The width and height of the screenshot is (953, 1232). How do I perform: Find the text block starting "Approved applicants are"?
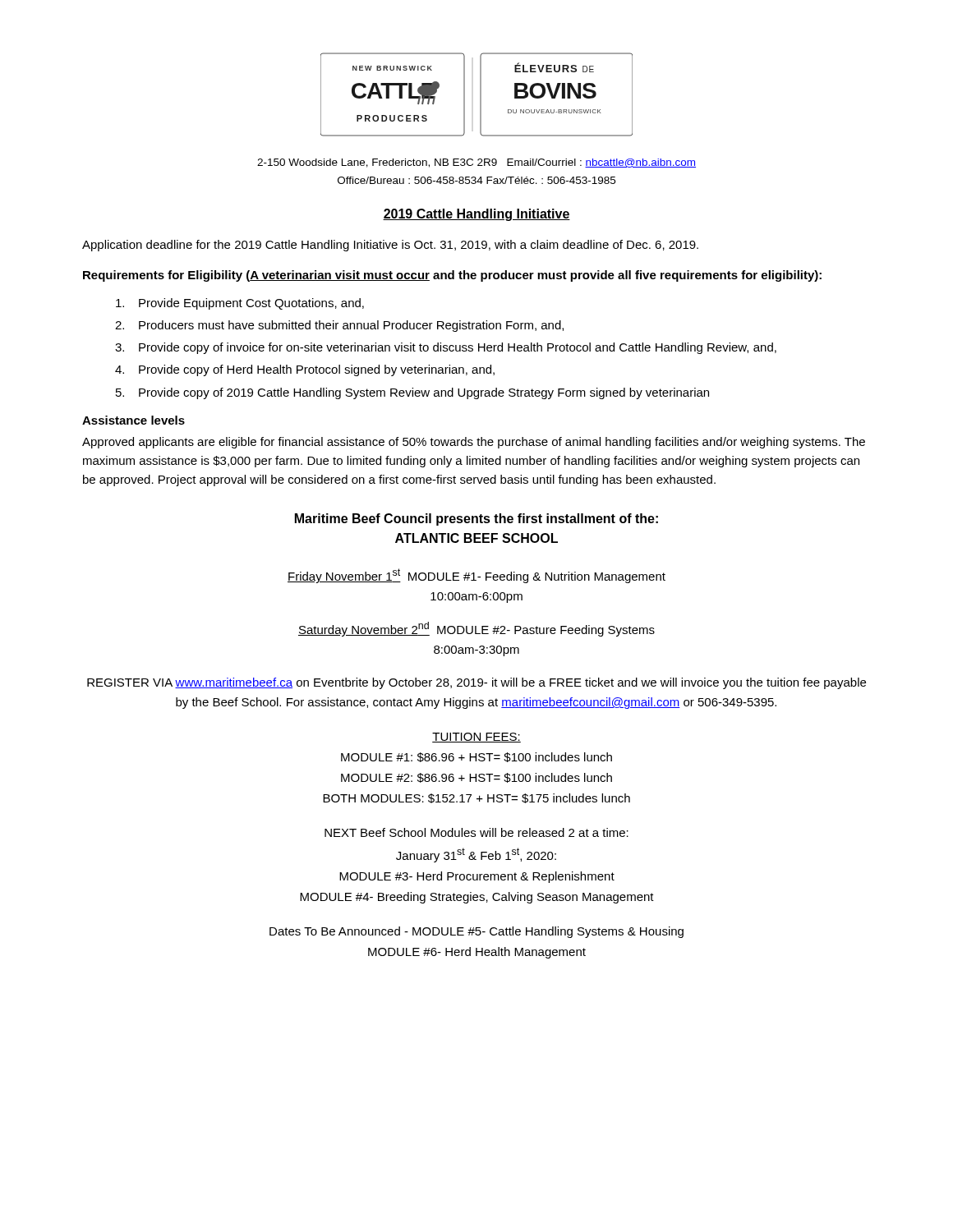point(474,461)
